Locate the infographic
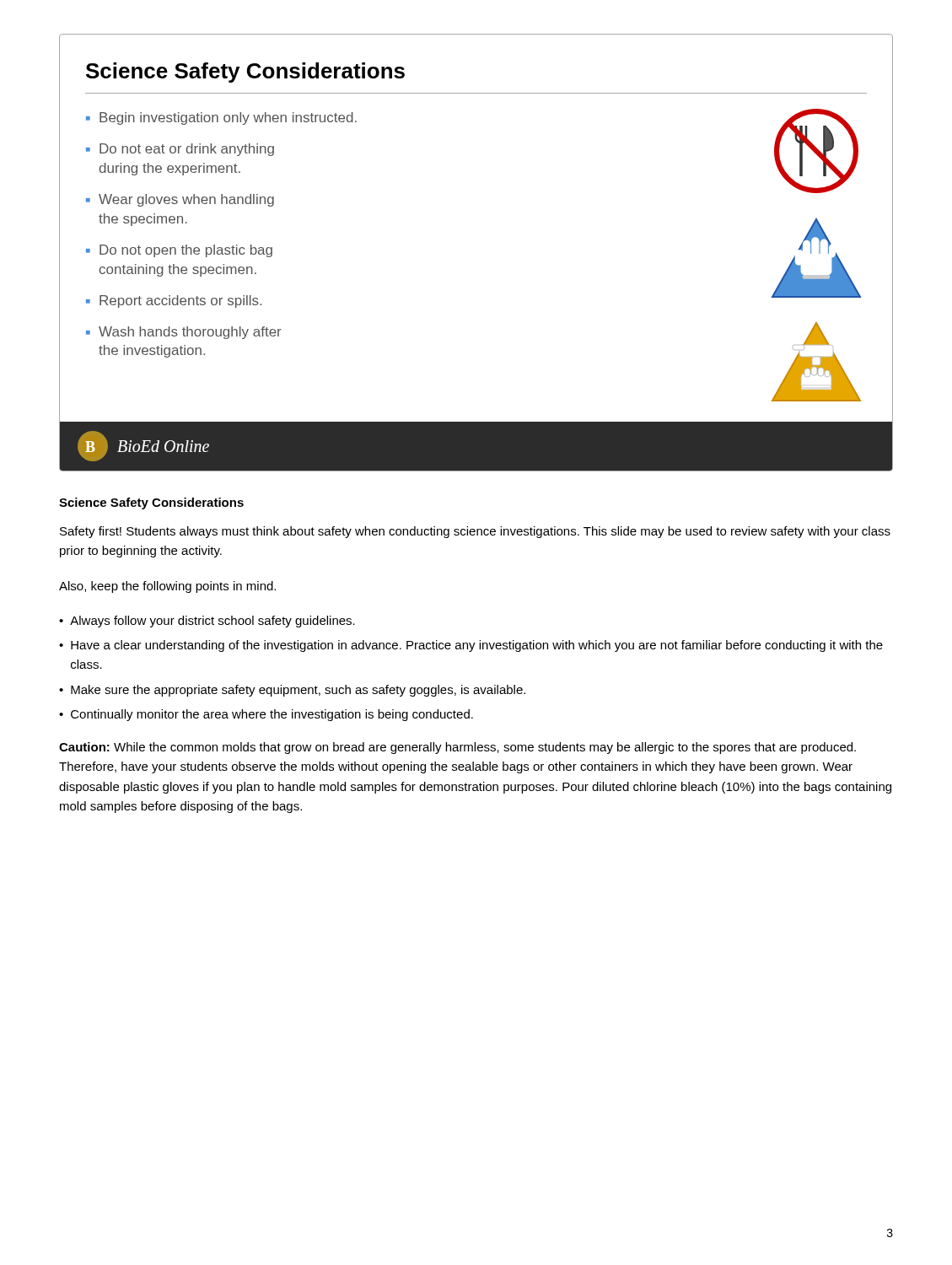 tap(476, 253)
